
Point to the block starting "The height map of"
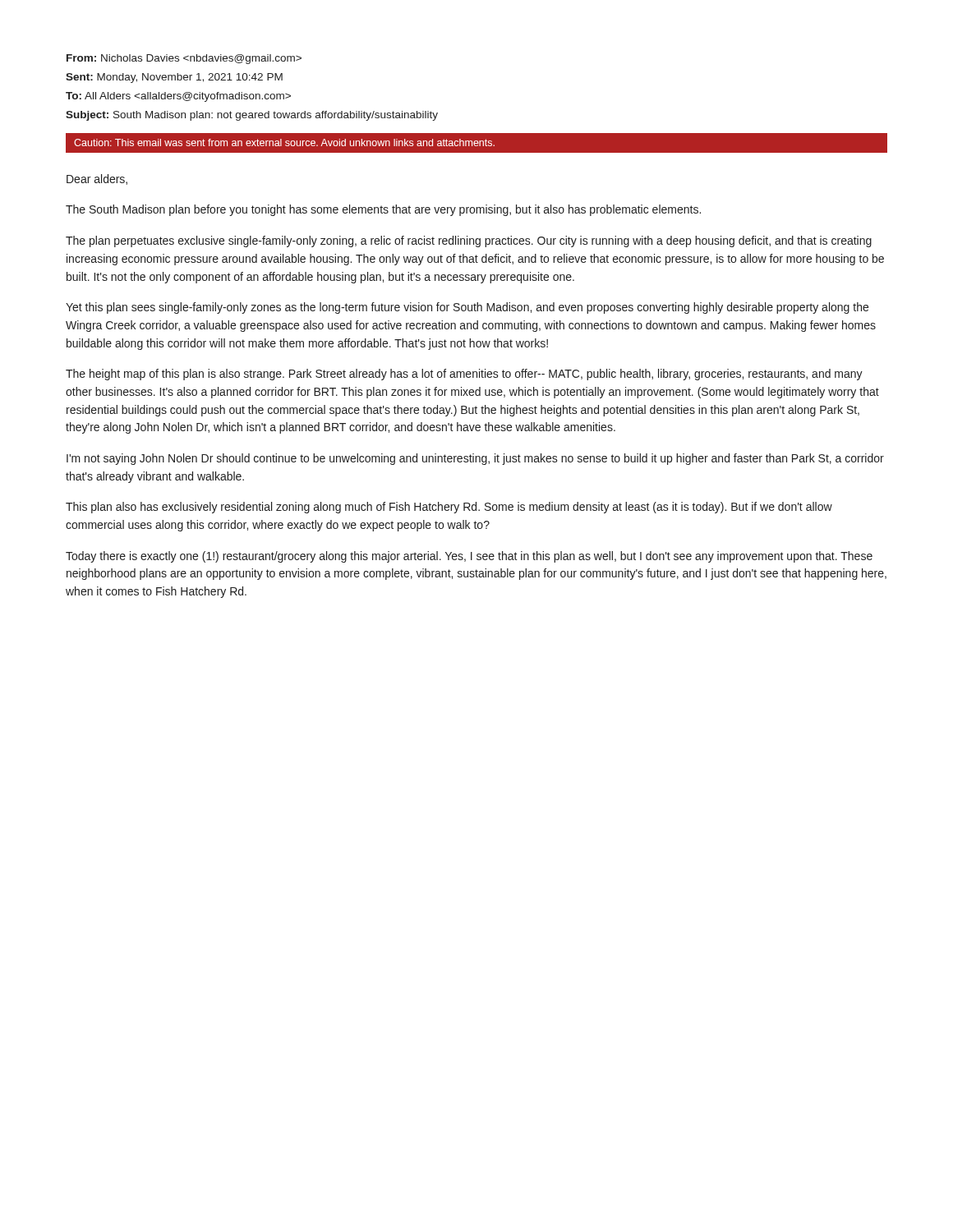(472, 401)
